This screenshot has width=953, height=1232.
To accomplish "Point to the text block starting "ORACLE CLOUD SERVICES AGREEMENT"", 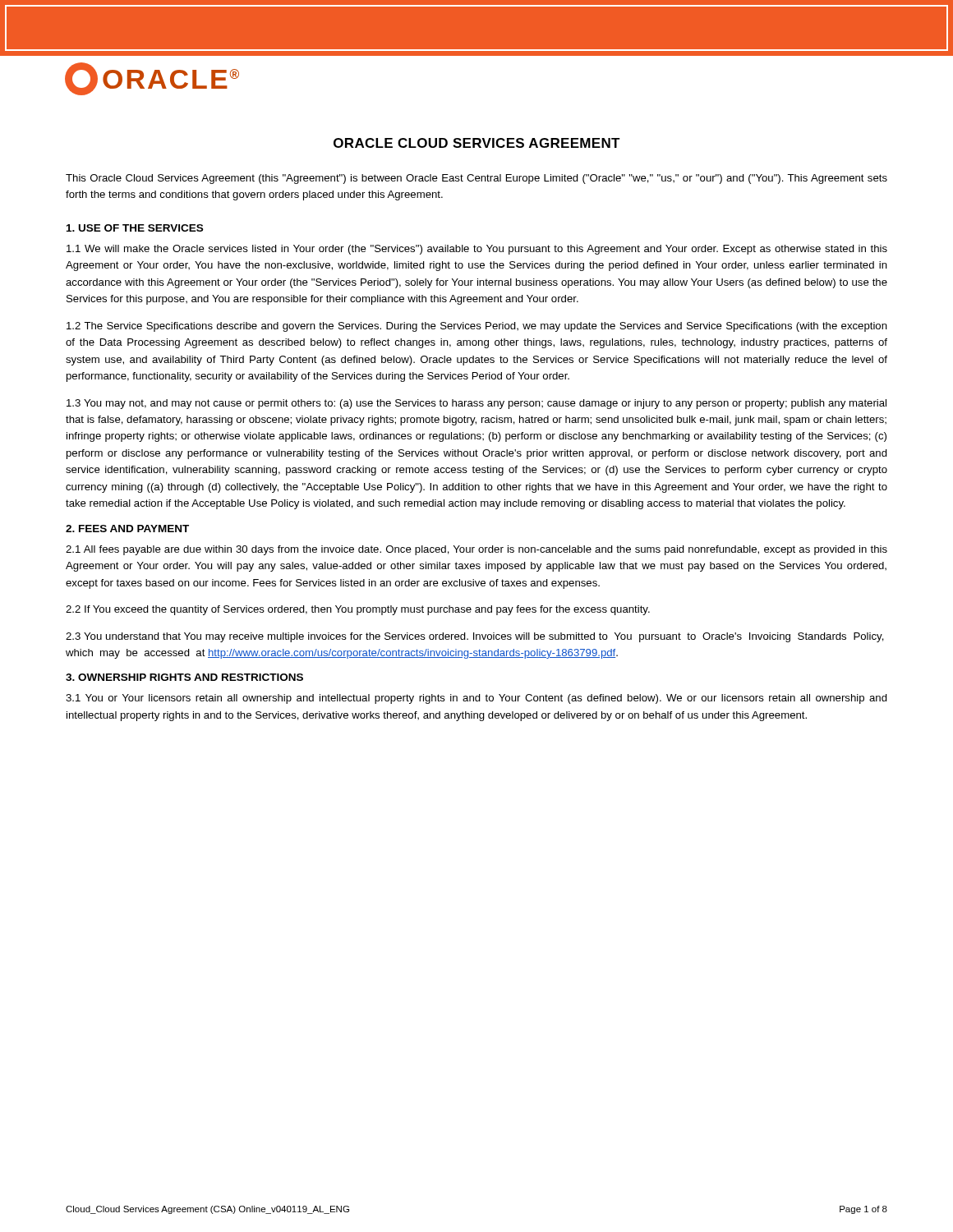I will (x=476, y=143).
